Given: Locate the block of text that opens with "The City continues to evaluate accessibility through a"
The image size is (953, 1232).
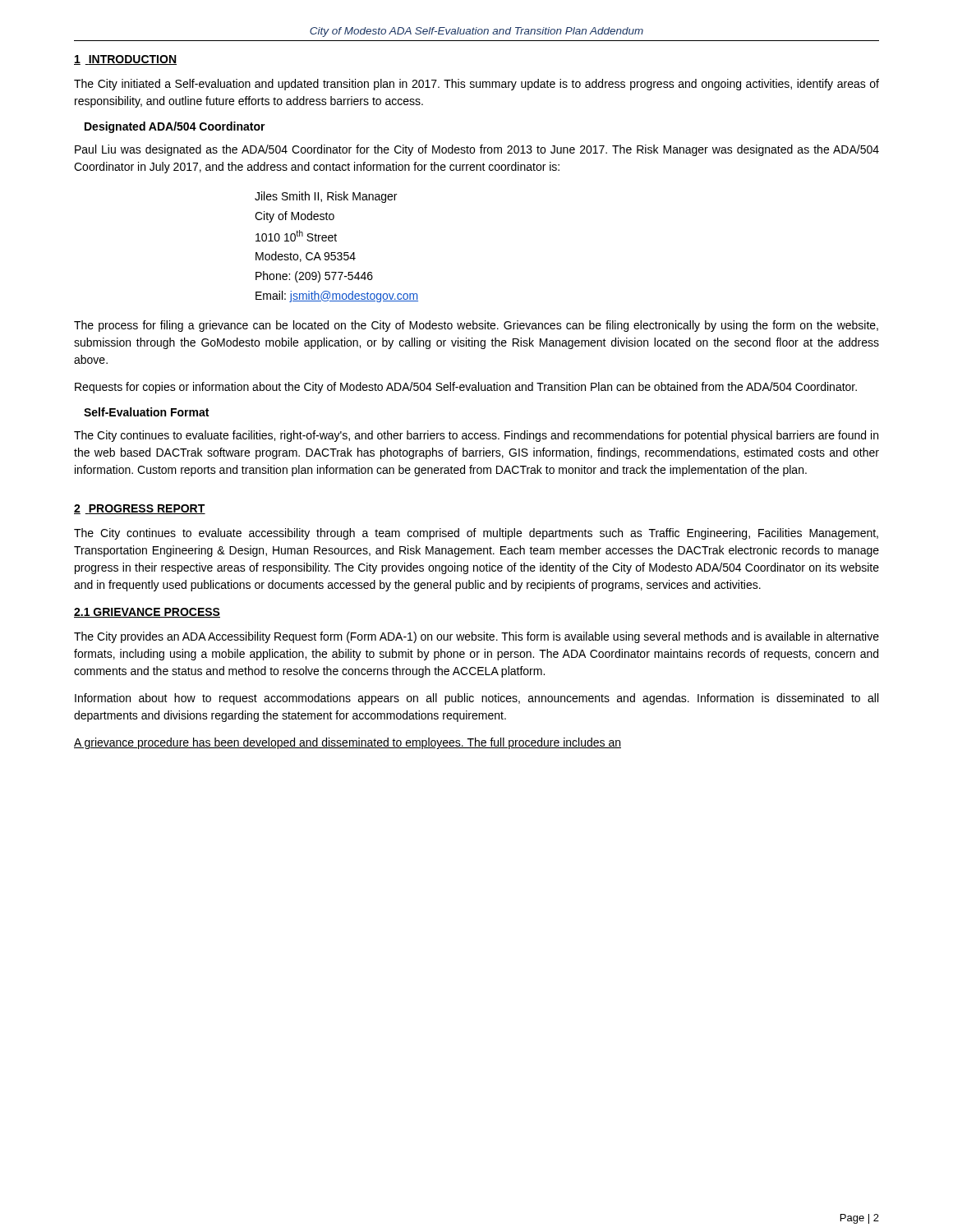Looking at the screenshot, I should [476, 559].
